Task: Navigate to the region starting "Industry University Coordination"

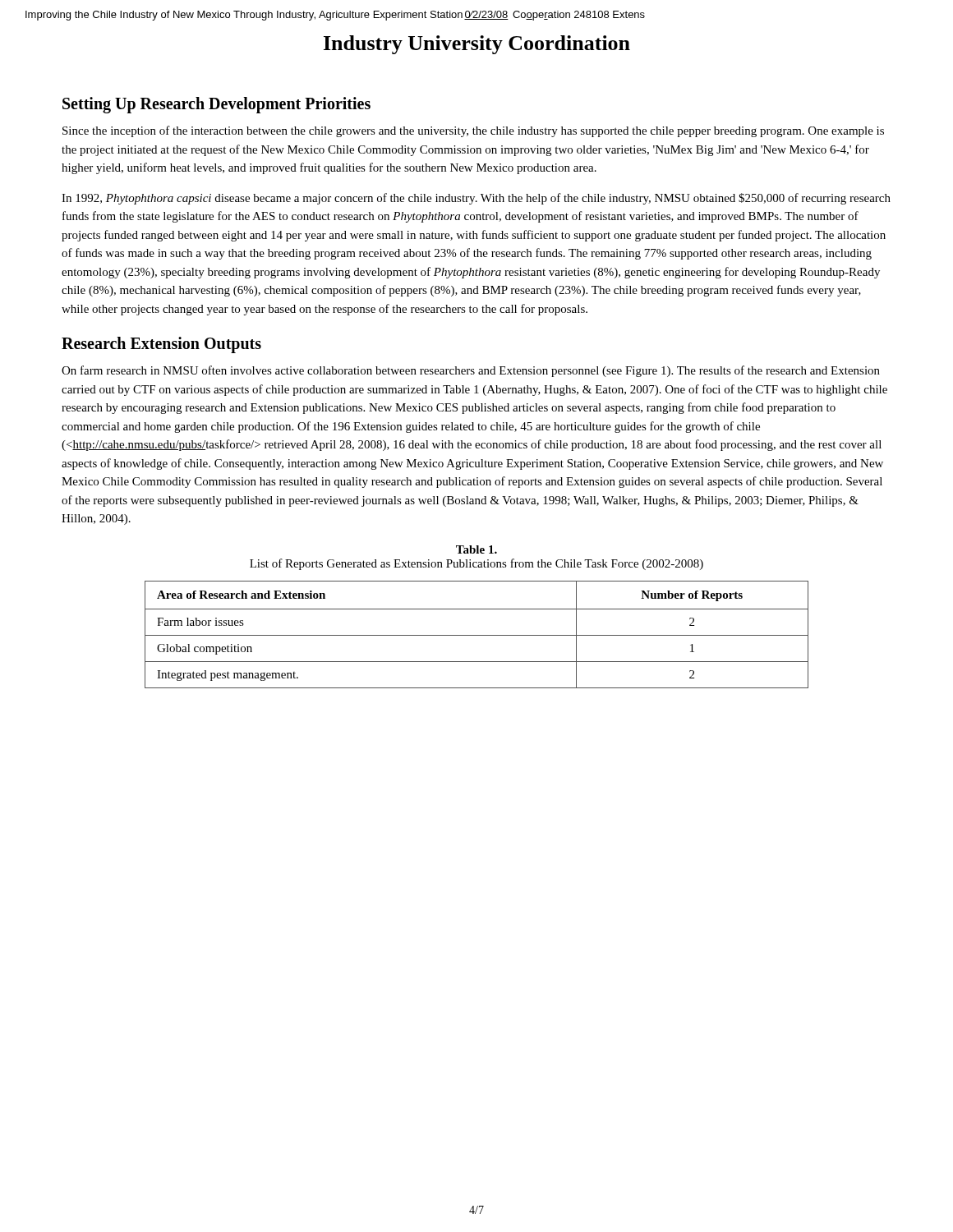Action: point(476,43)
